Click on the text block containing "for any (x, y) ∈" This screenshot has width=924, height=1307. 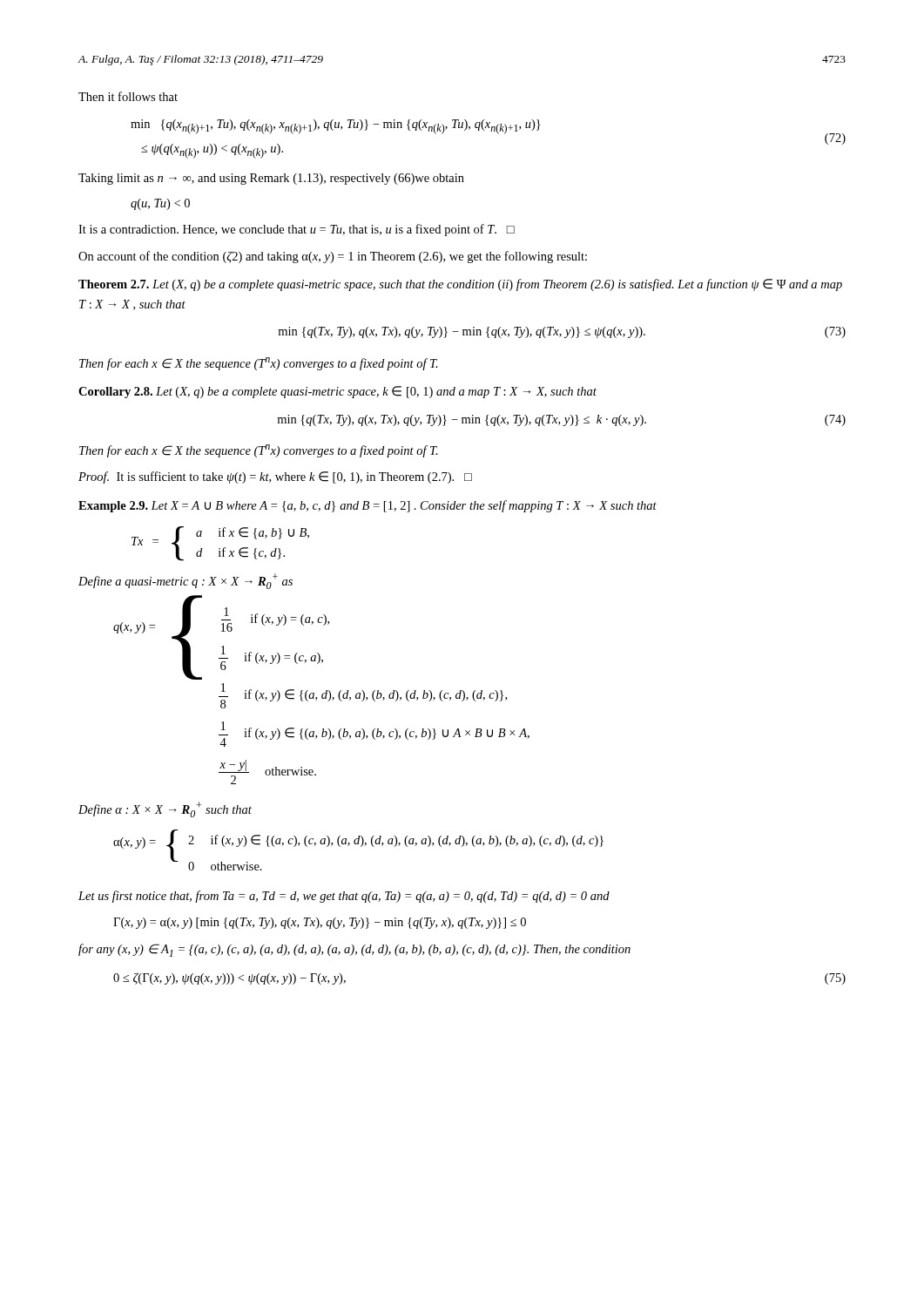pos(355,951)
